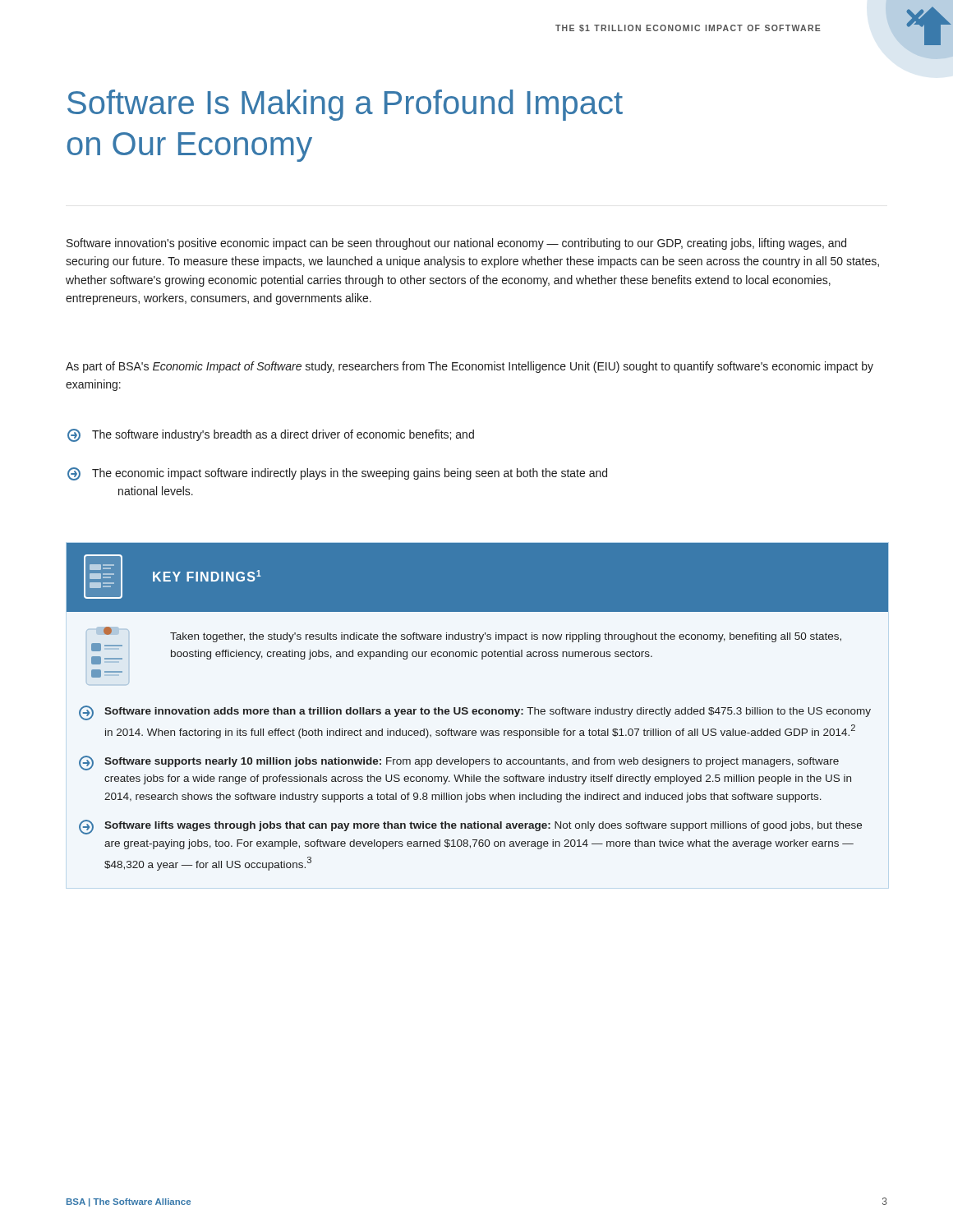Image resolution: width=953 pixels, height=1232 pixels.
Task: Find the region starting "Software innovation adds more"
Action: 476,721
